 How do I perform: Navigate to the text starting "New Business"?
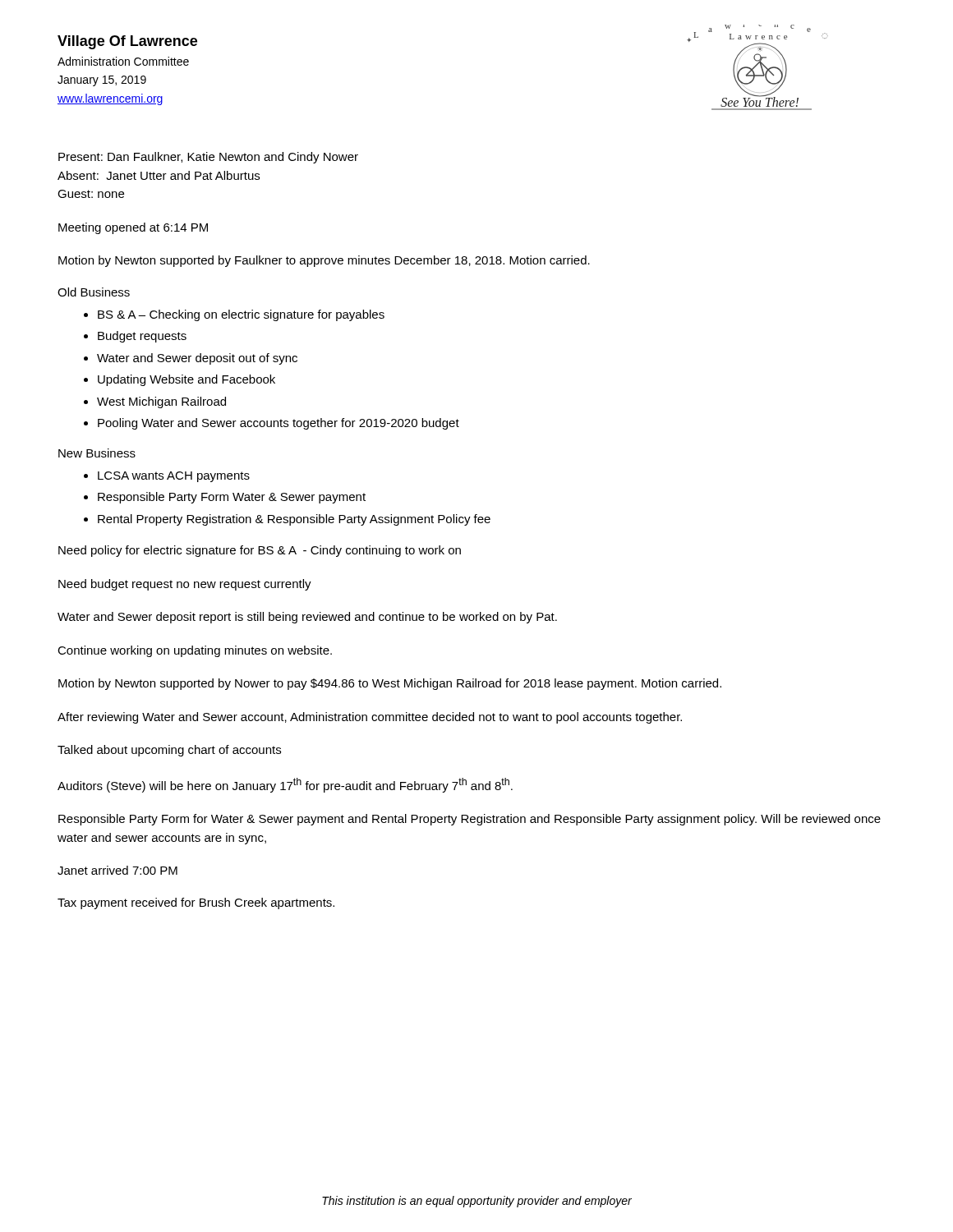(97, 453)
